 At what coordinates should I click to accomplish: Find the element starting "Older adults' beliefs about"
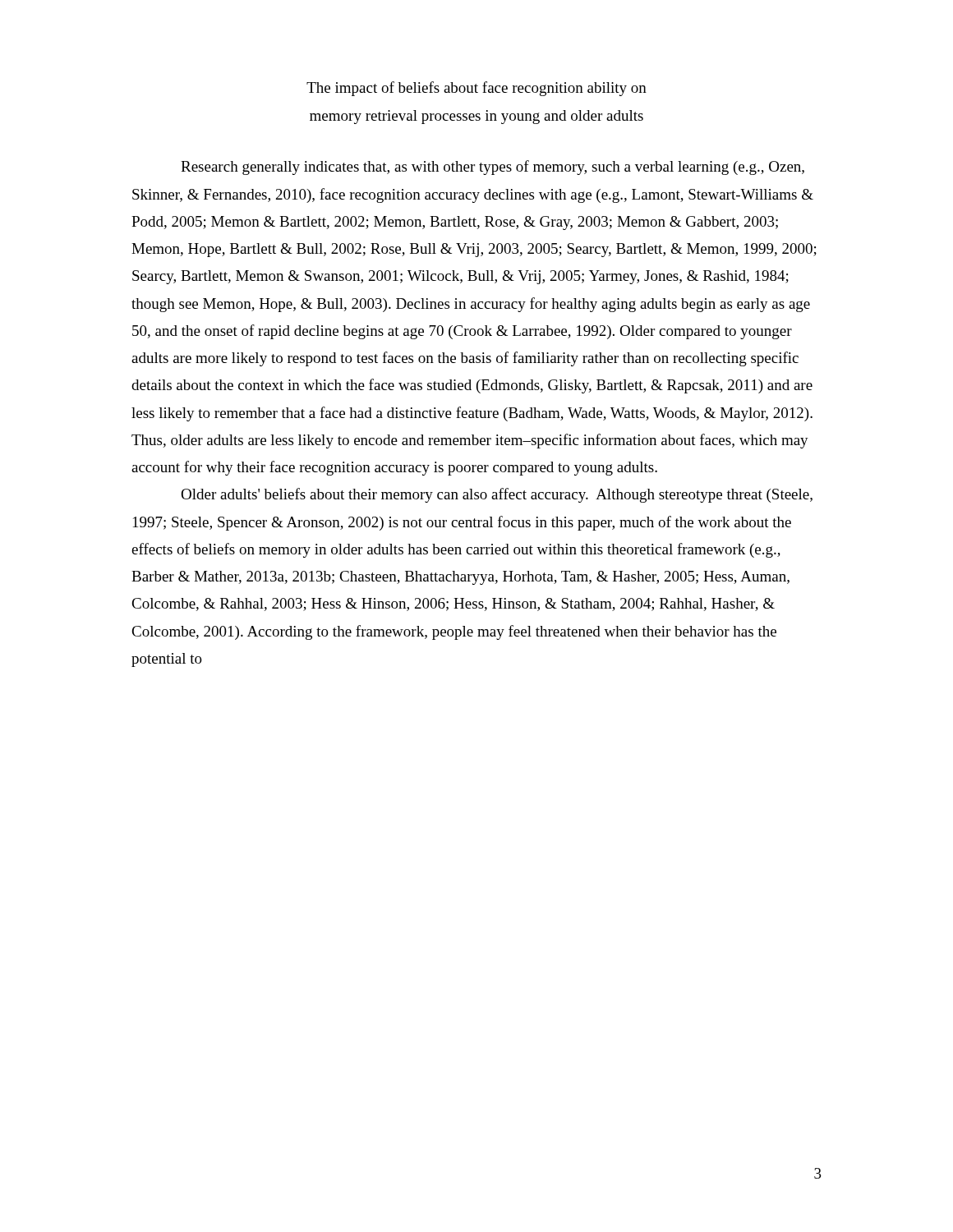coord(476,576)
